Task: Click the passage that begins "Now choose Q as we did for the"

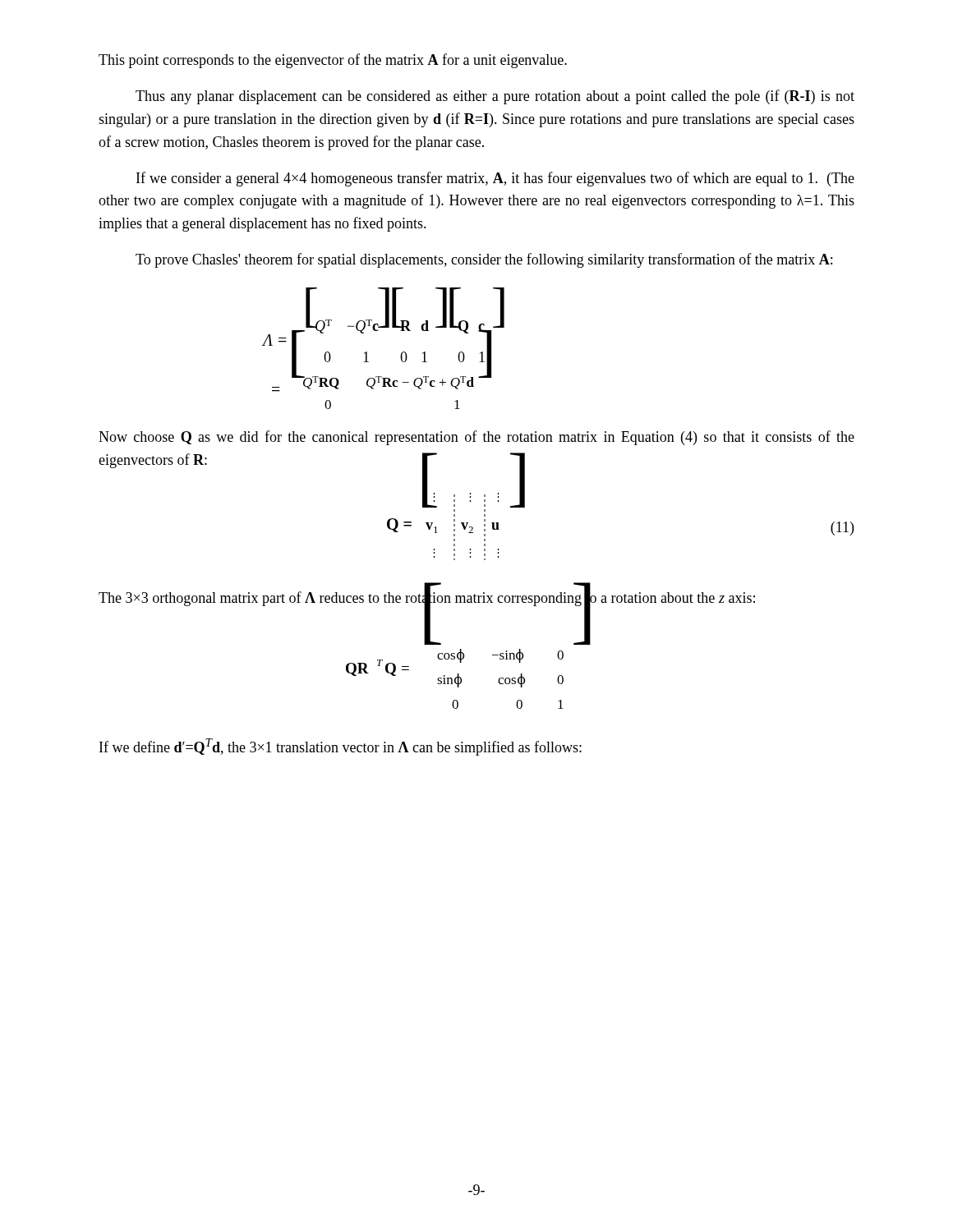Action: point(476,449)
